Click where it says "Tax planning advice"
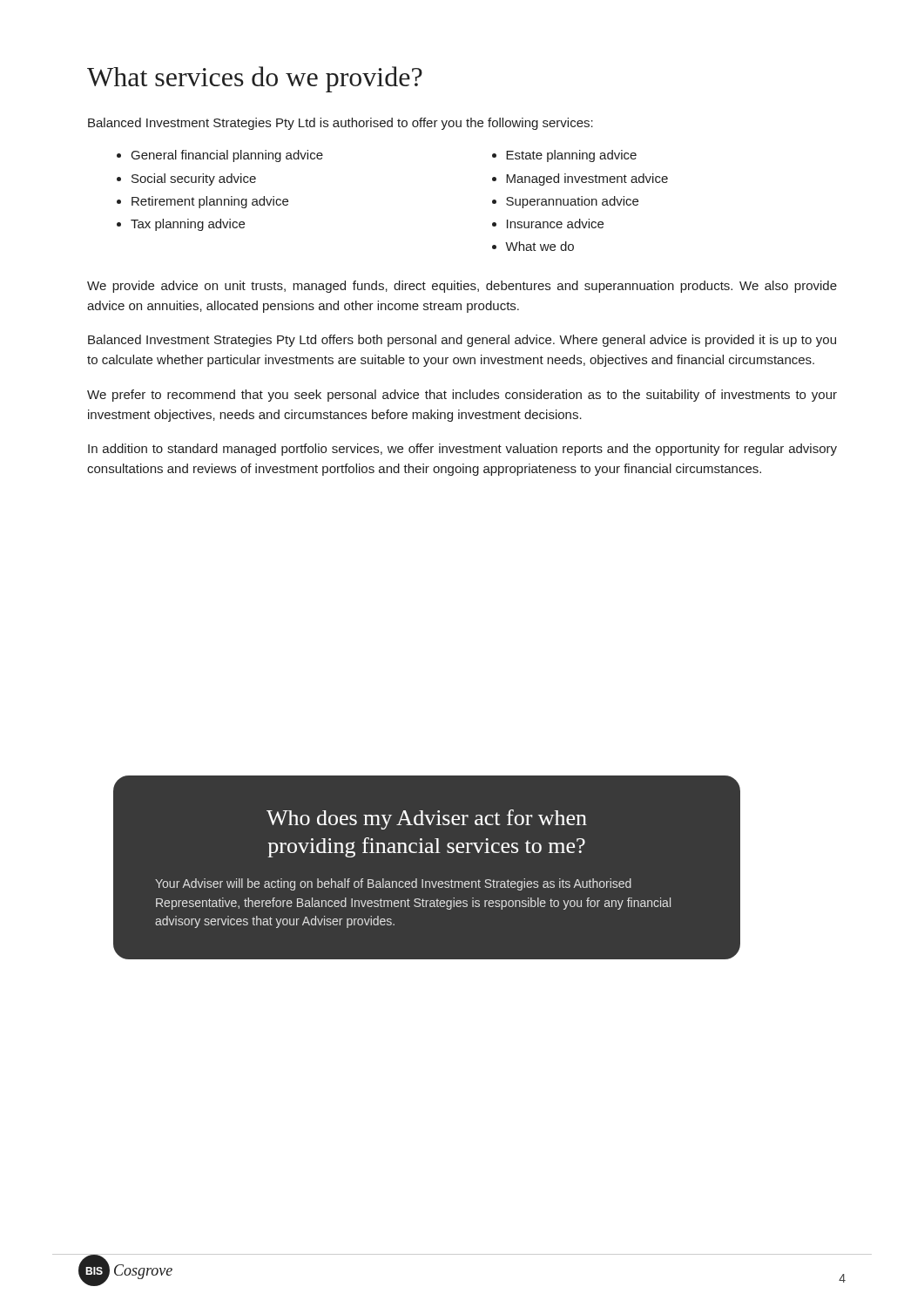Image resolution: width=924 pixels, height=1307 pixels. pyautogui.click(x=188, y=223)
